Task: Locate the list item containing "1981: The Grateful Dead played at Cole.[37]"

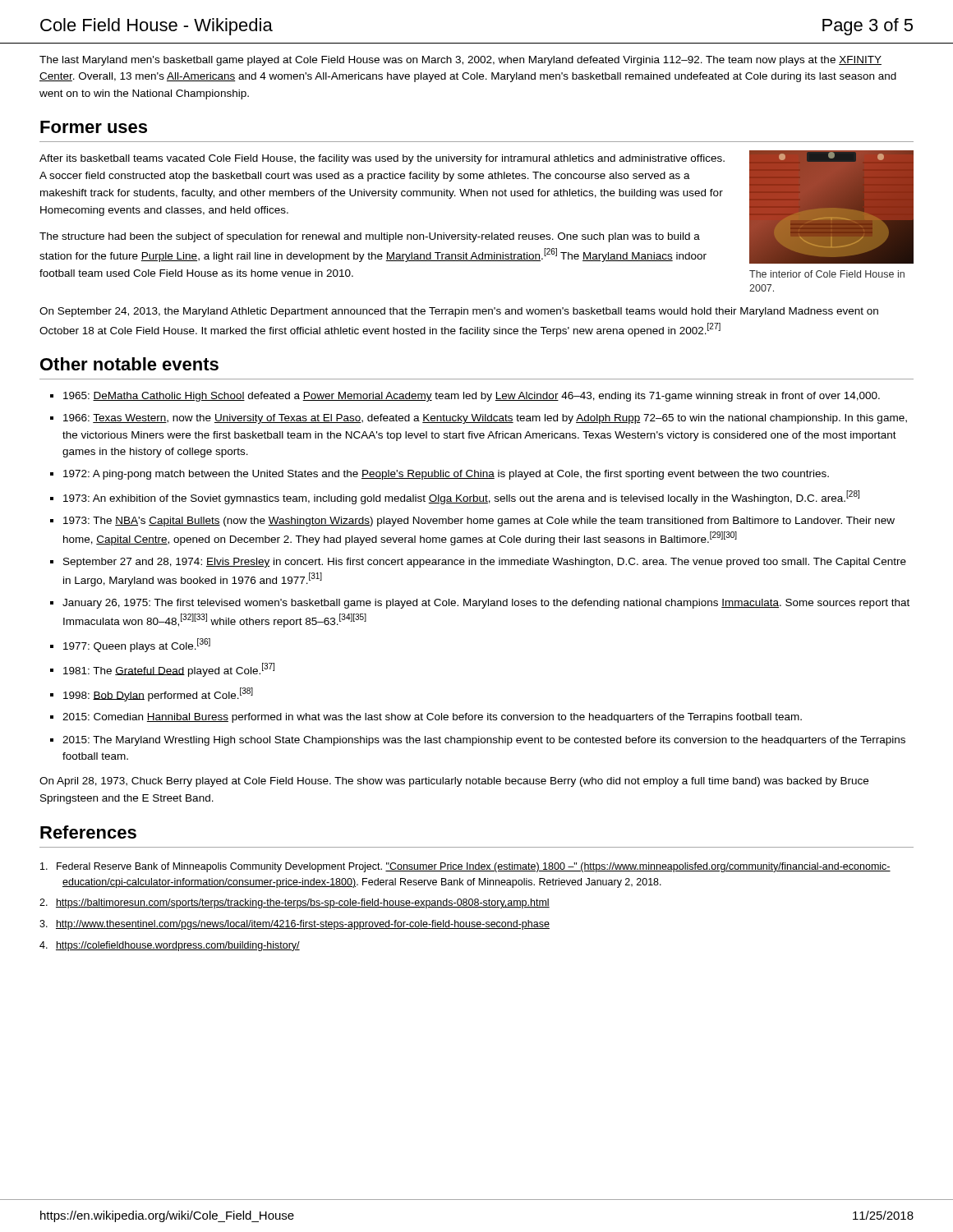Action: pos(169,669)
